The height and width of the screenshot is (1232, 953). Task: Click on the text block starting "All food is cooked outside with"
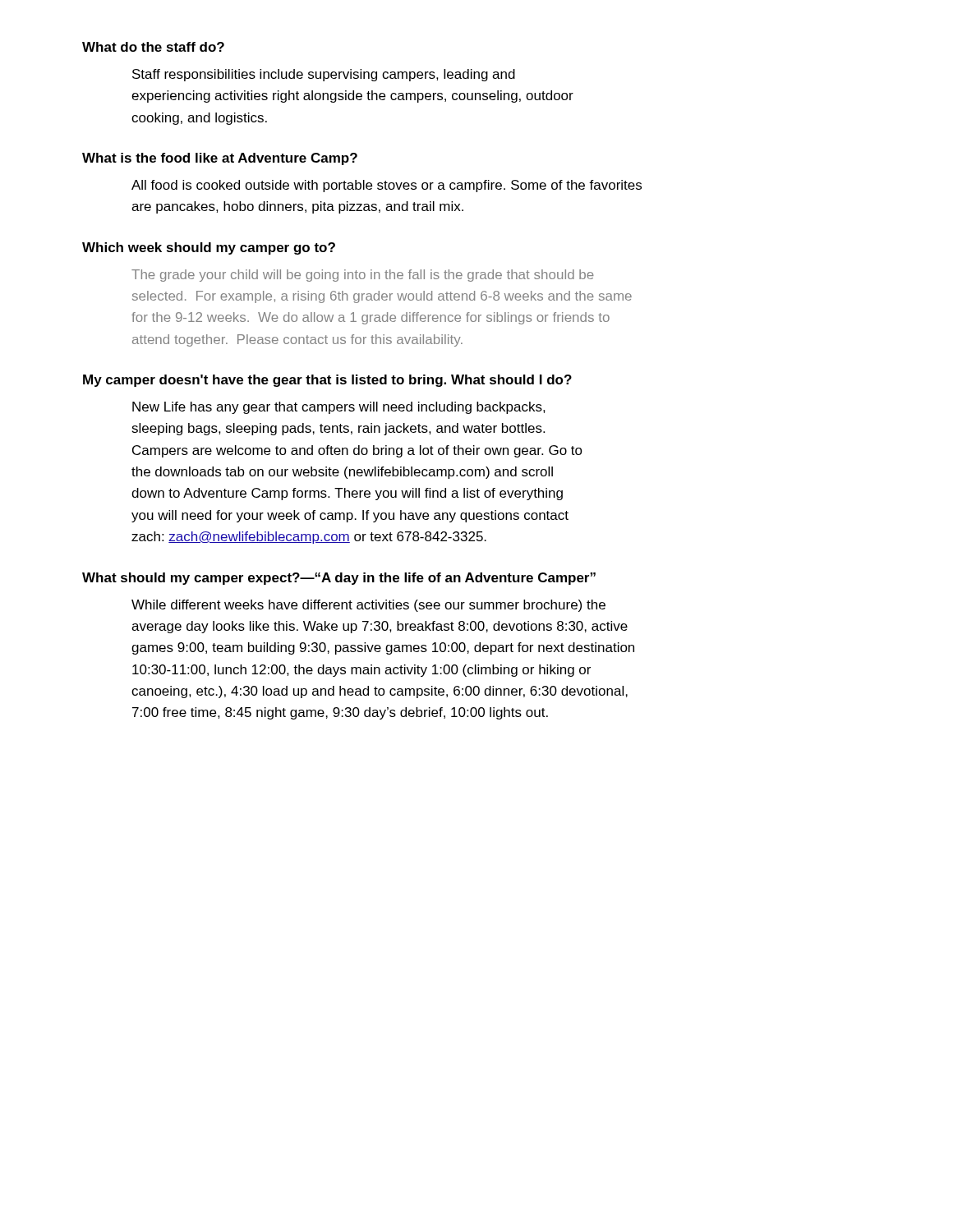[x=387, y=196]
